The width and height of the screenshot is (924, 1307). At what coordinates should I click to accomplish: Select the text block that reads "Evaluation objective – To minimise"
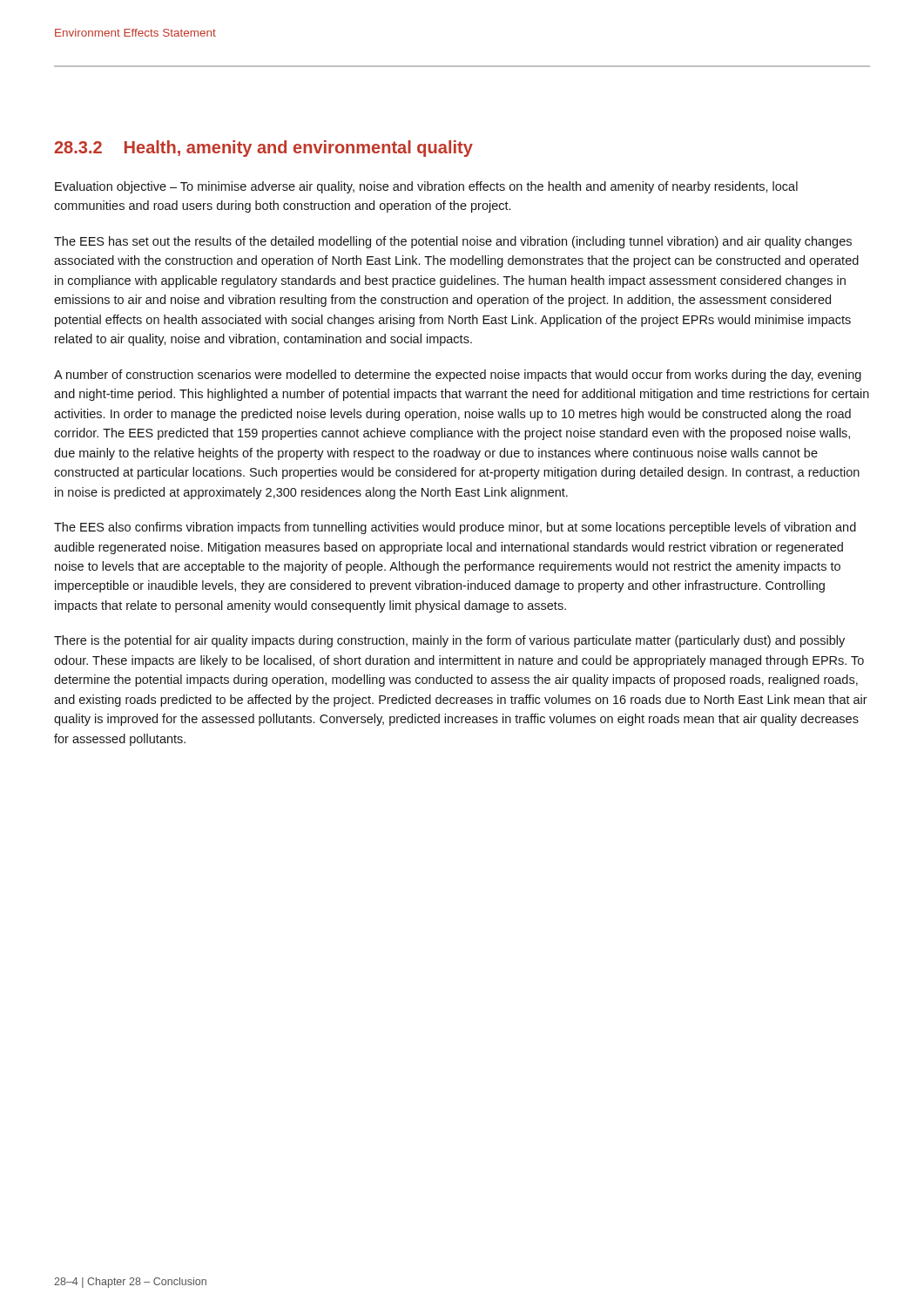[426, 196]
